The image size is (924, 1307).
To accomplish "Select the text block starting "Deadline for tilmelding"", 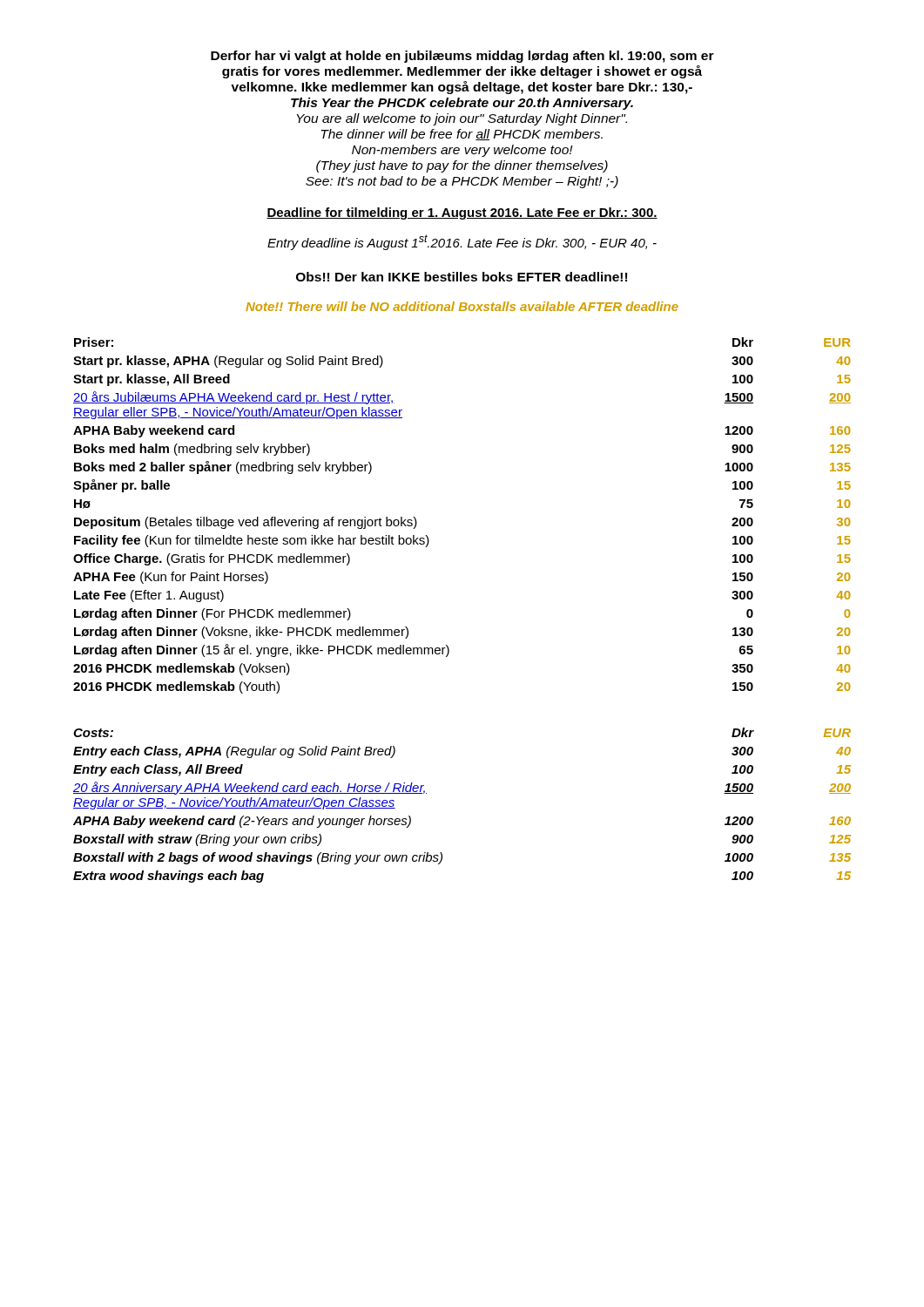I will coord(462,227).
